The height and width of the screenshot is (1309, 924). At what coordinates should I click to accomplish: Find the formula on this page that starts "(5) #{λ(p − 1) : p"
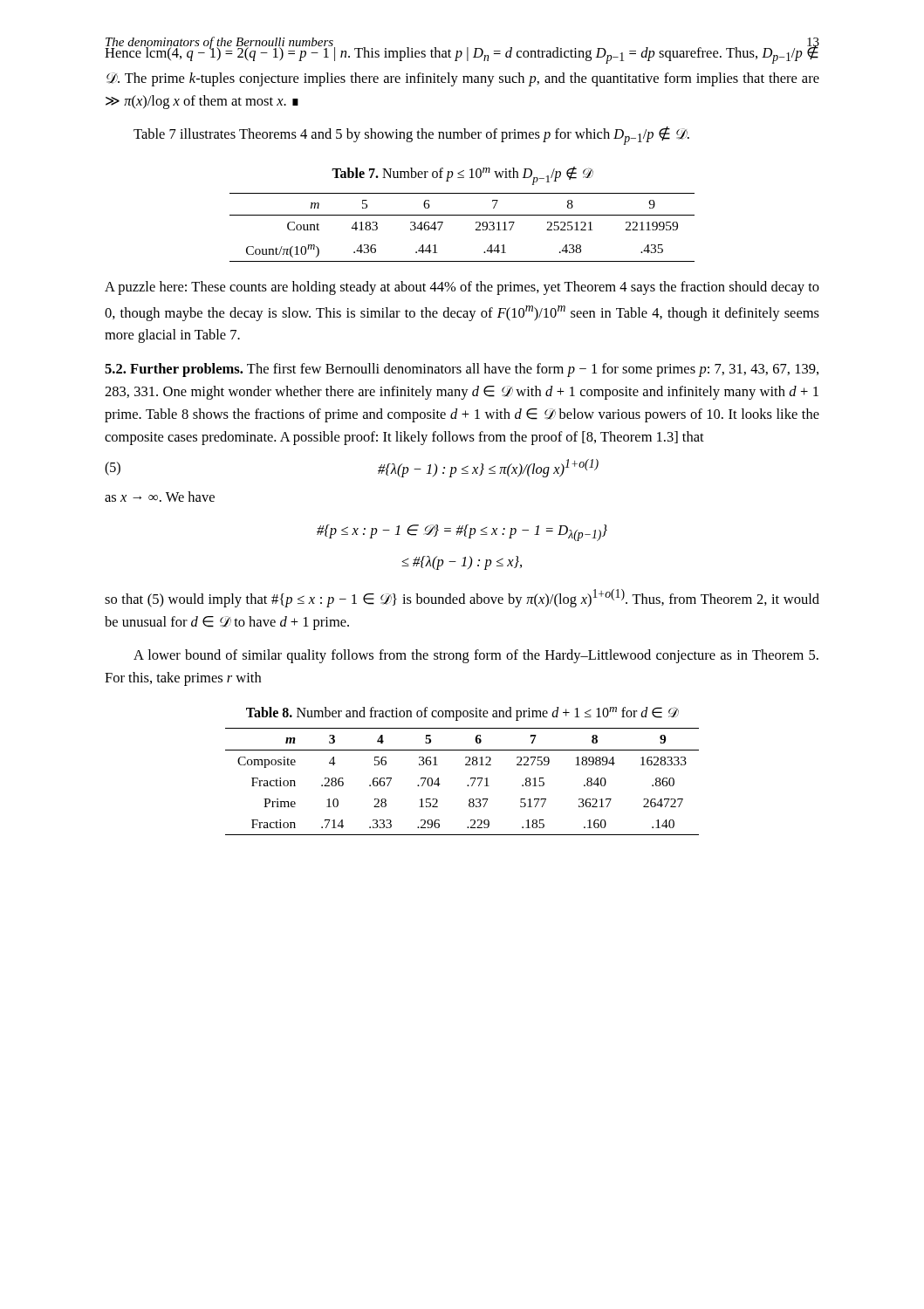462,467
